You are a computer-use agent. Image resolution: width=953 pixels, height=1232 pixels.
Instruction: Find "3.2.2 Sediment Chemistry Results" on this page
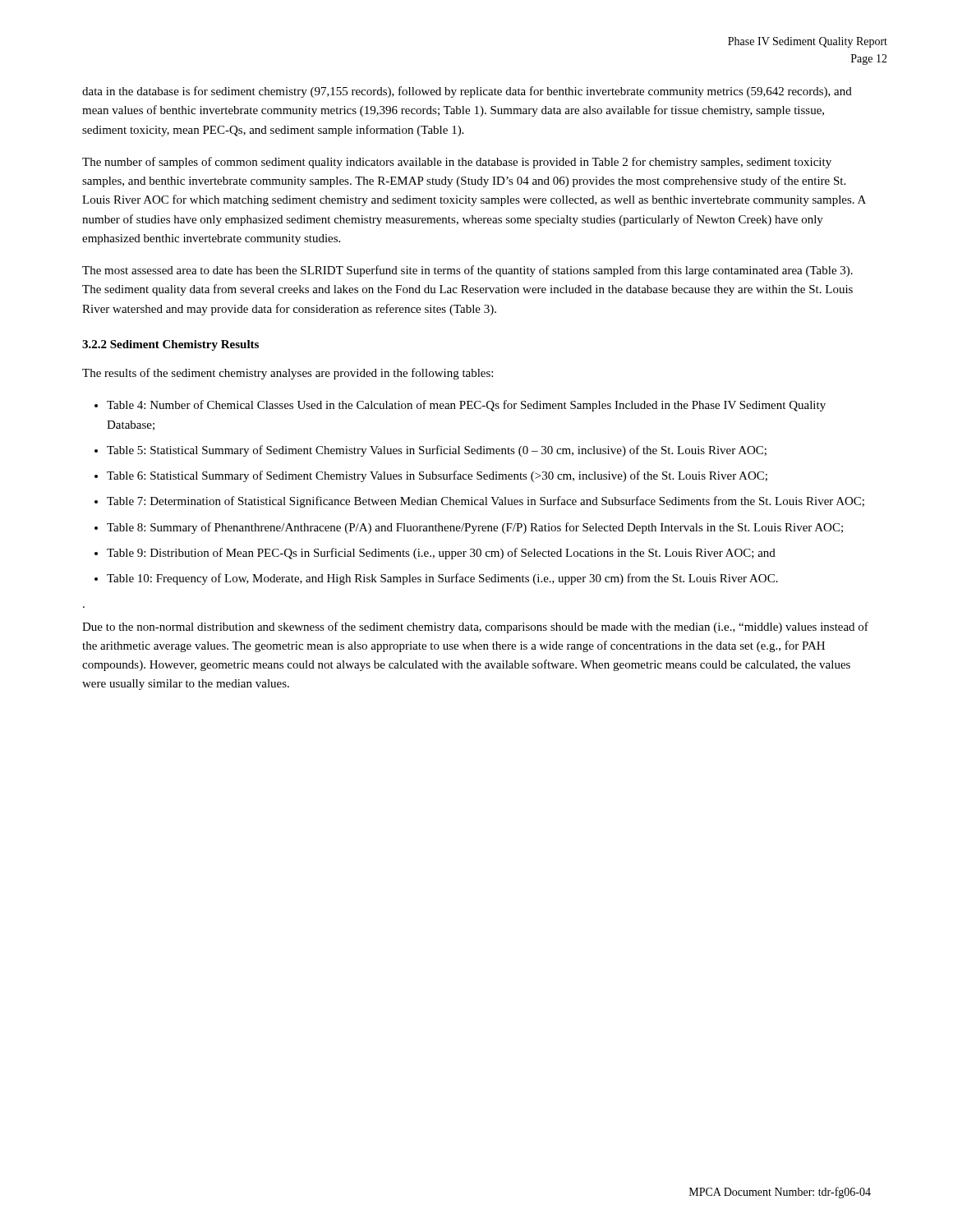coord(170,345)
